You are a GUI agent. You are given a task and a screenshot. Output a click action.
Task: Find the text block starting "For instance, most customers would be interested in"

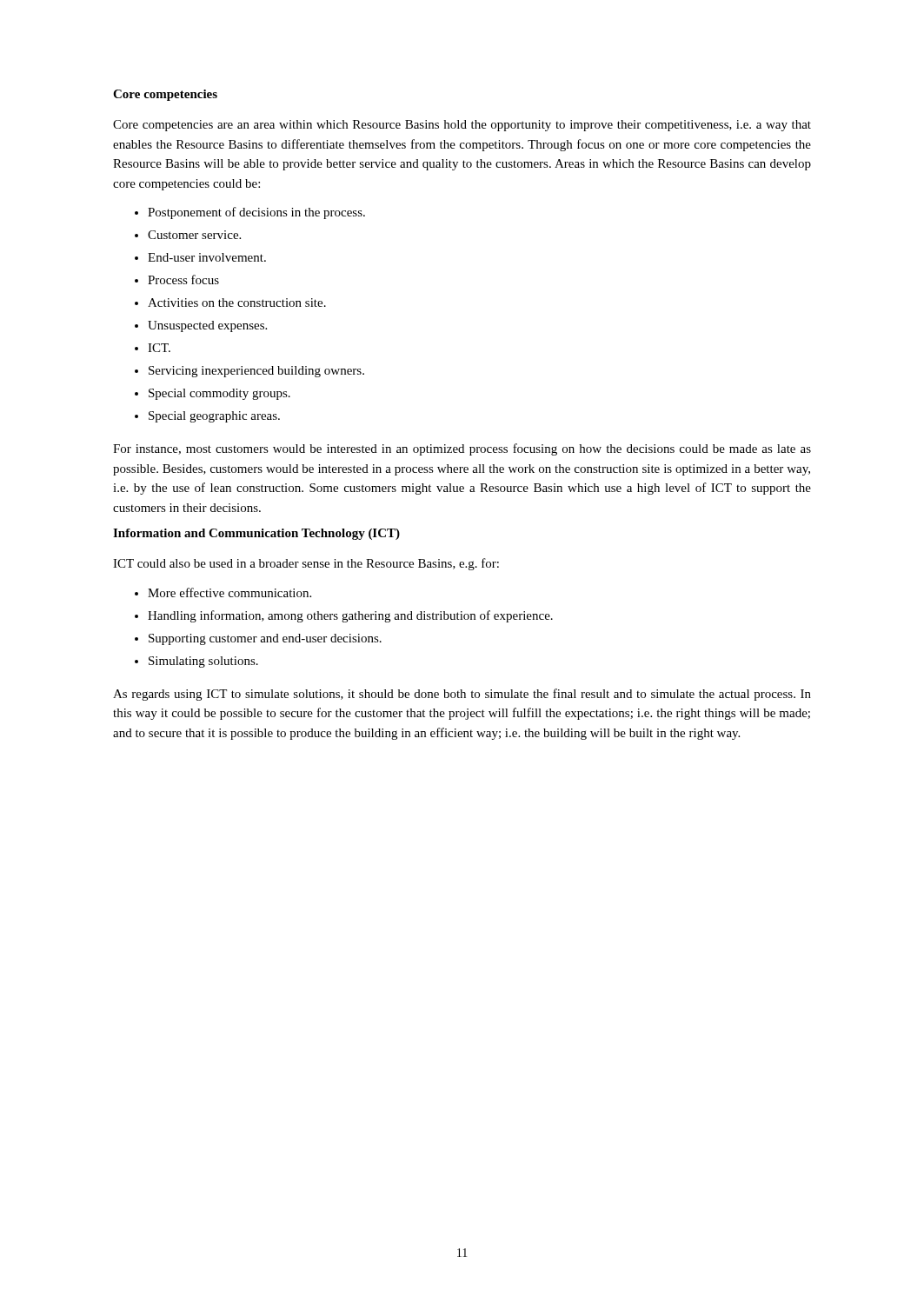pos(462,478)
